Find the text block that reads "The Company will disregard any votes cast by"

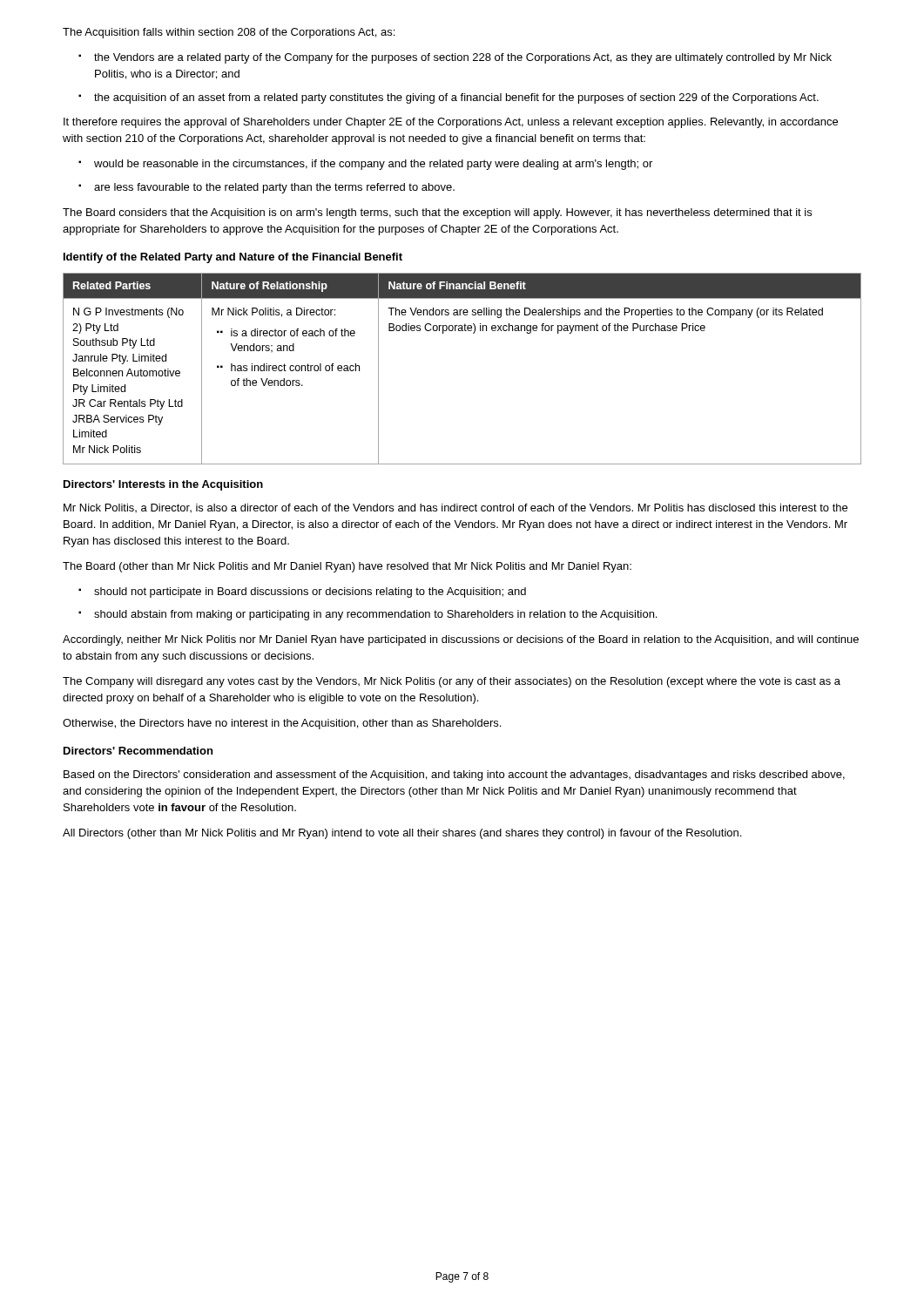[x=462, y=690]
